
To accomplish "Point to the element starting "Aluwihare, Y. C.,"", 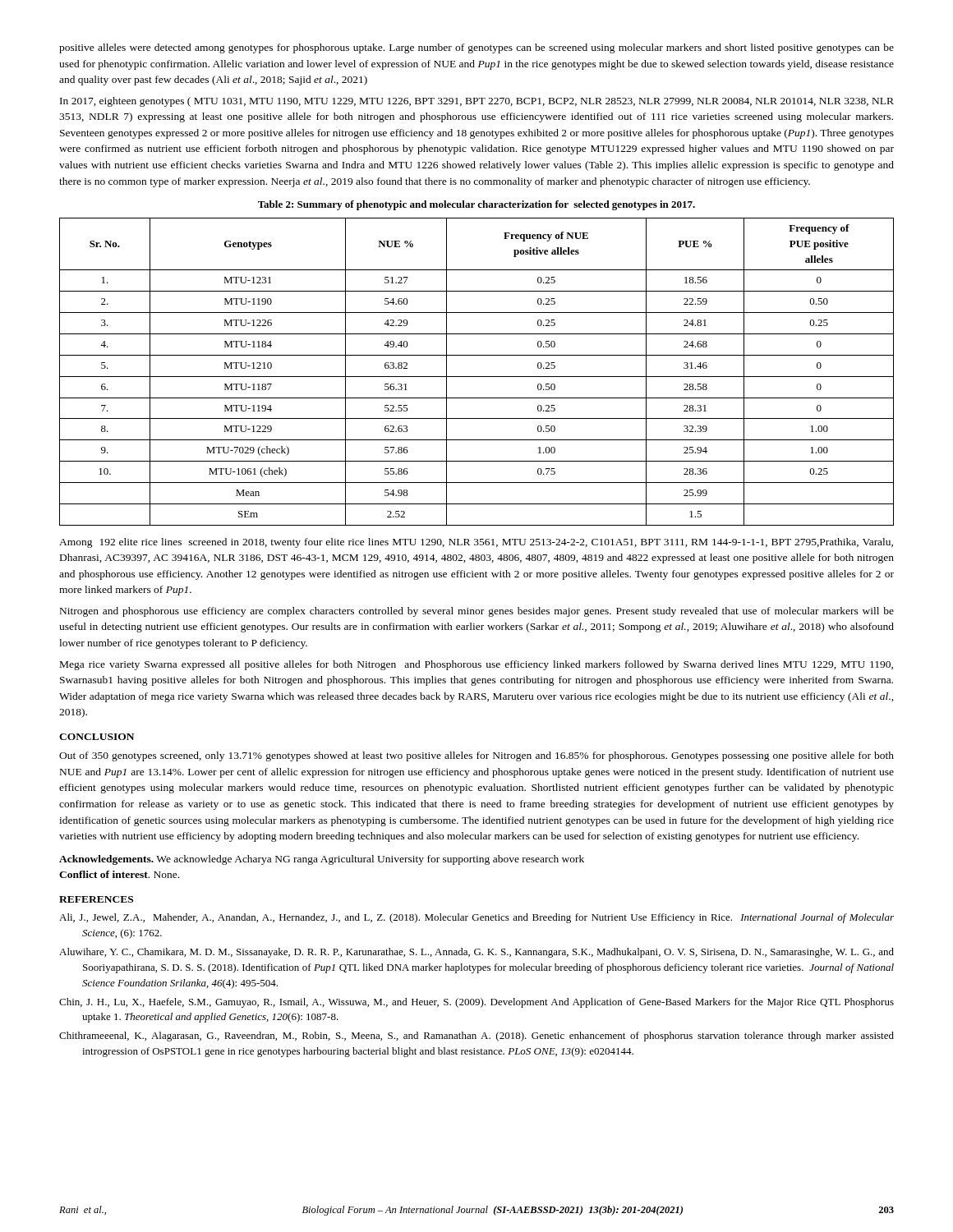I will pos(476,967).
